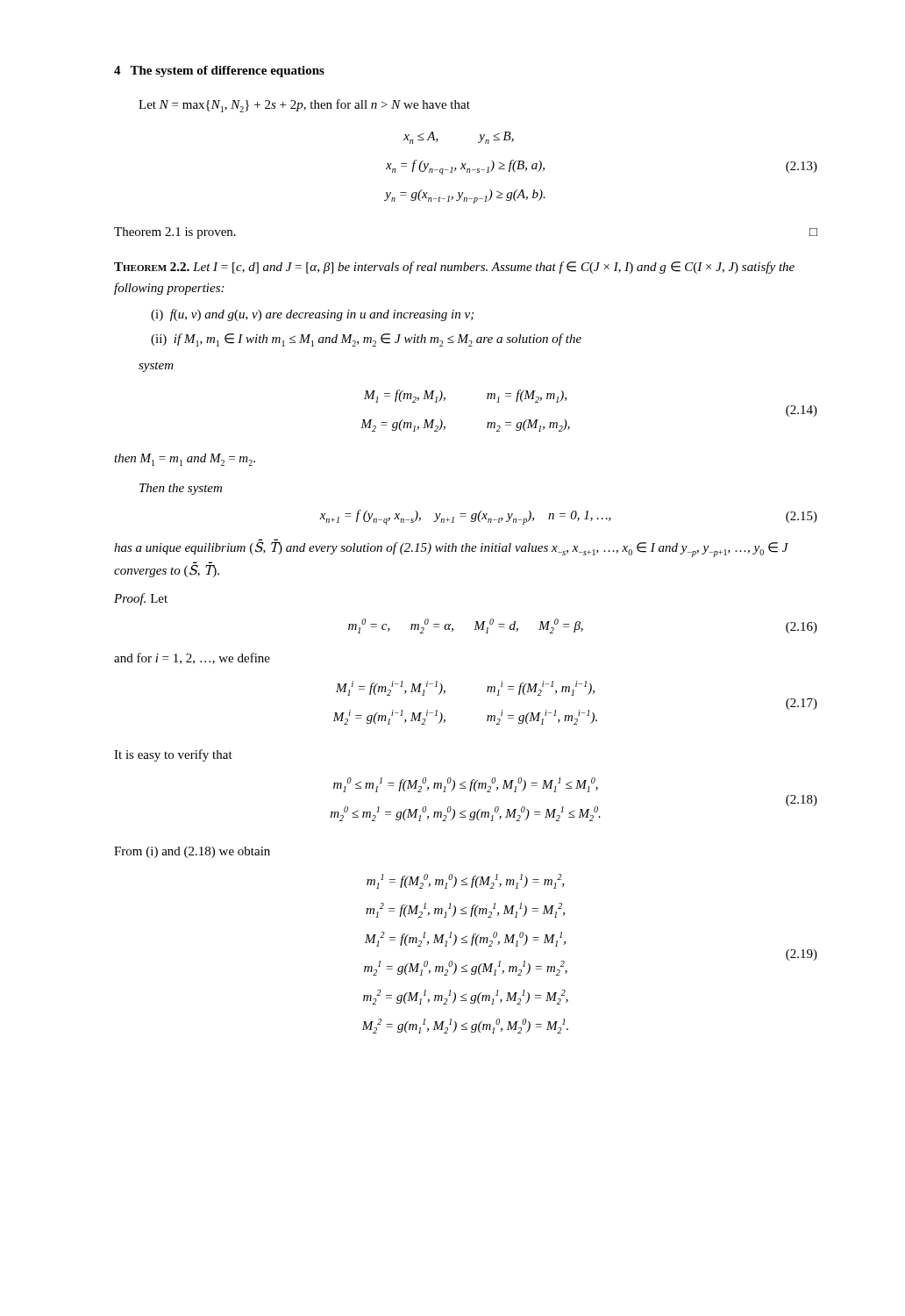Locate the passage starting "then M1 ="
The image size is (905, 1316).
click(x=185, y=459)
